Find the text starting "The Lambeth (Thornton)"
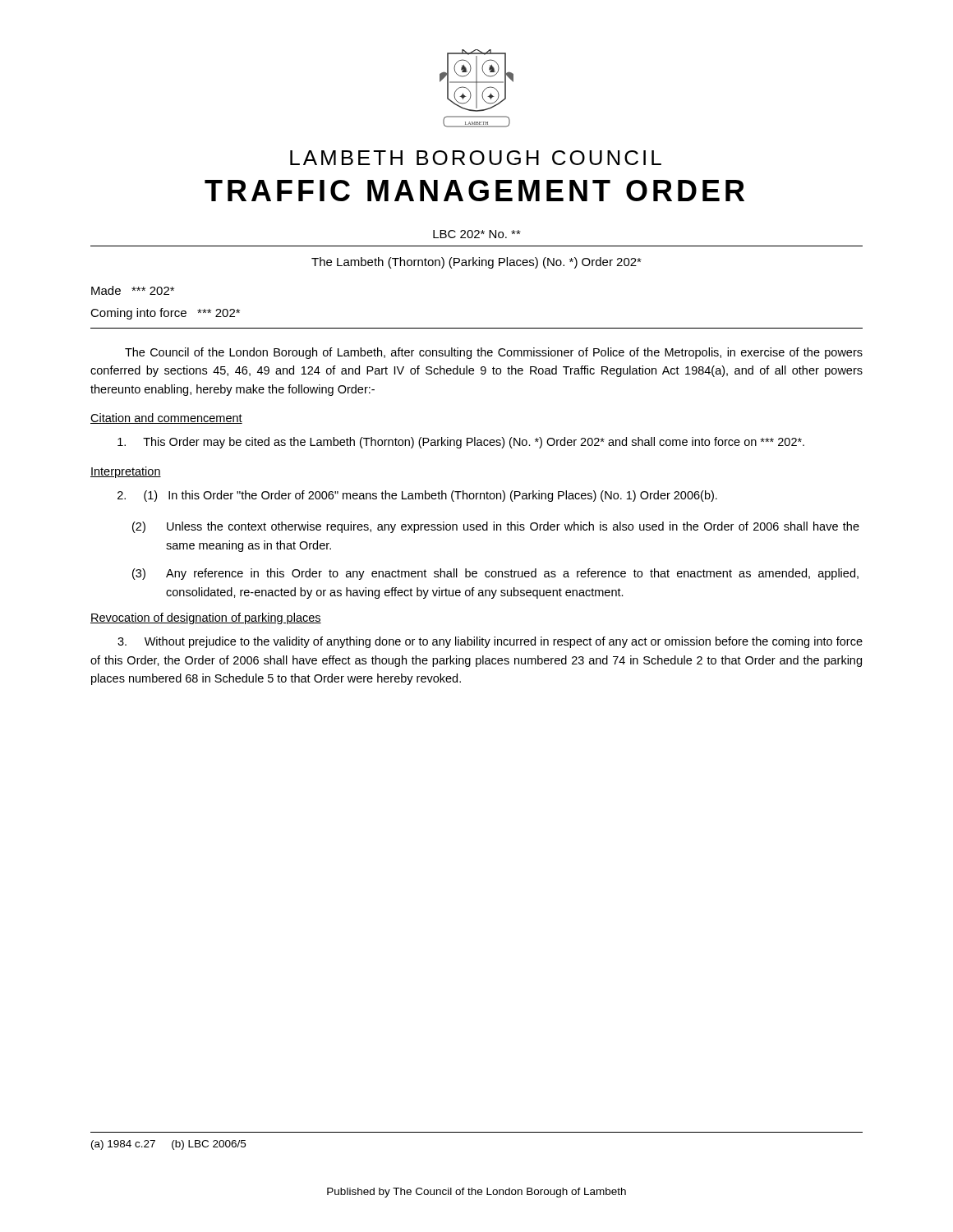Image resolution: width=953 pixels, height=1232 pixels. (x=476, y=262)
